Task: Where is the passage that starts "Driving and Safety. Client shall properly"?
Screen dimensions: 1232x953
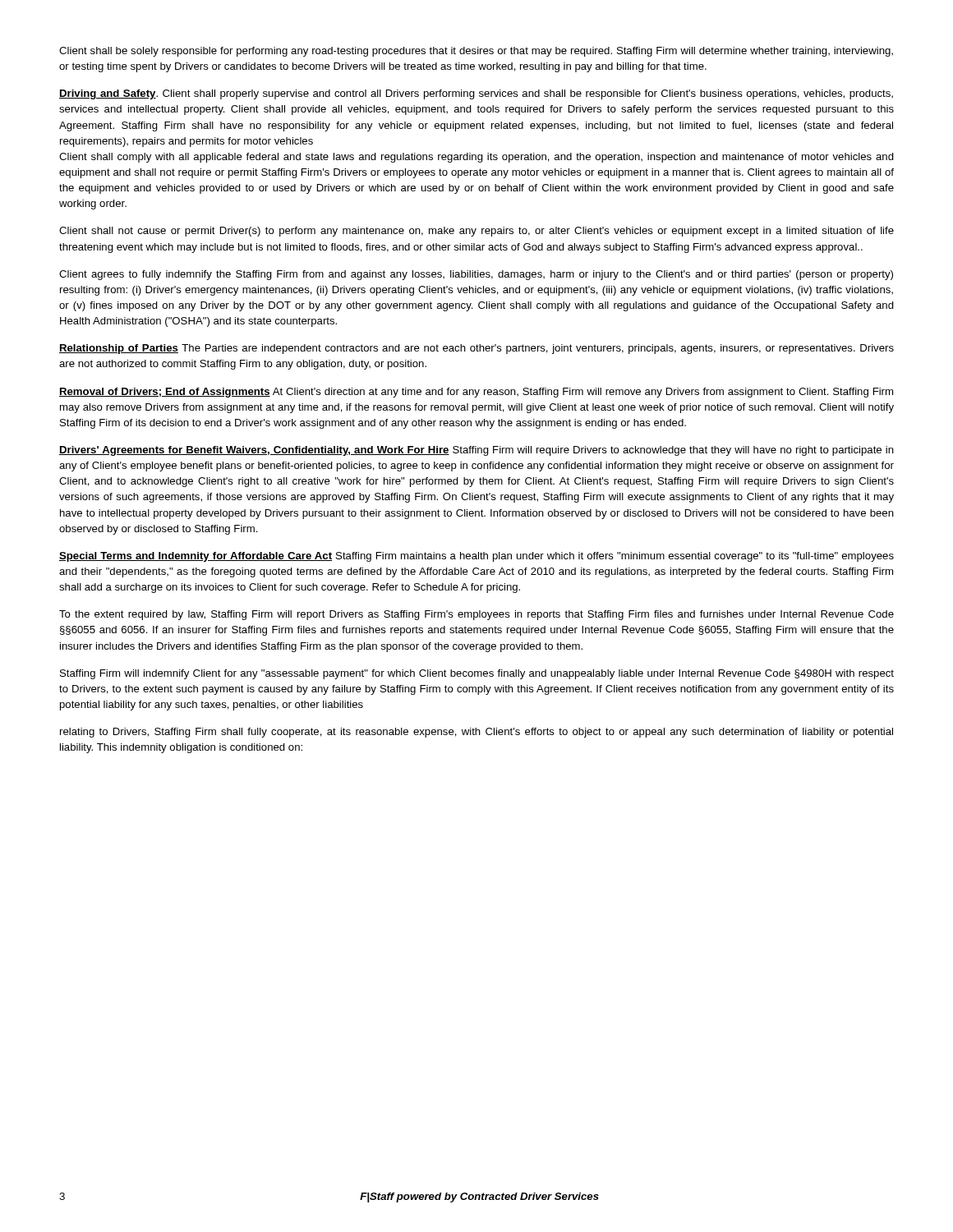Action: [x=476, y=149]
